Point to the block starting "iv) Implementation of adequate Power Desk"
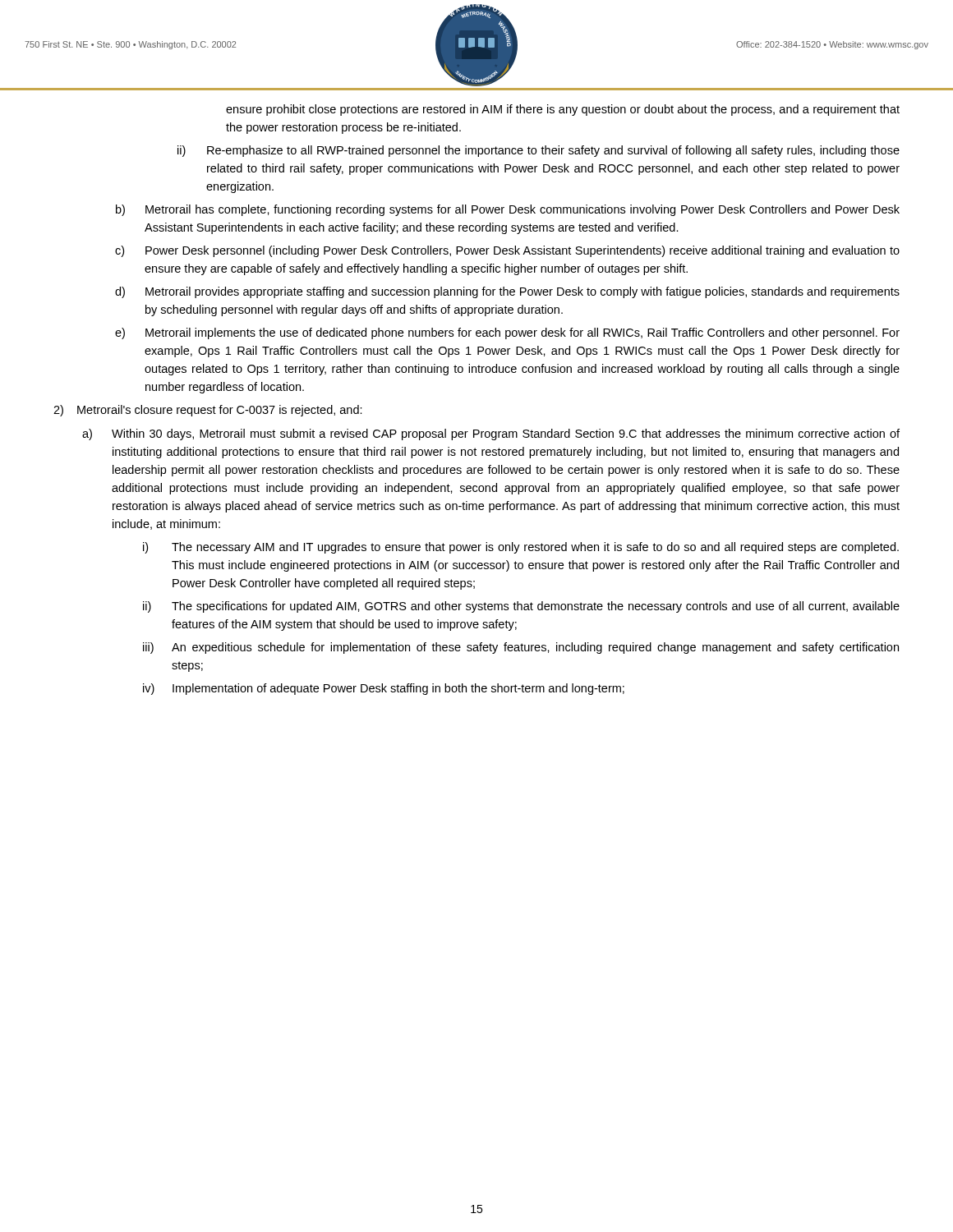Image resolution: width=953 pixels, height=1232 pixels. (384, 688)
